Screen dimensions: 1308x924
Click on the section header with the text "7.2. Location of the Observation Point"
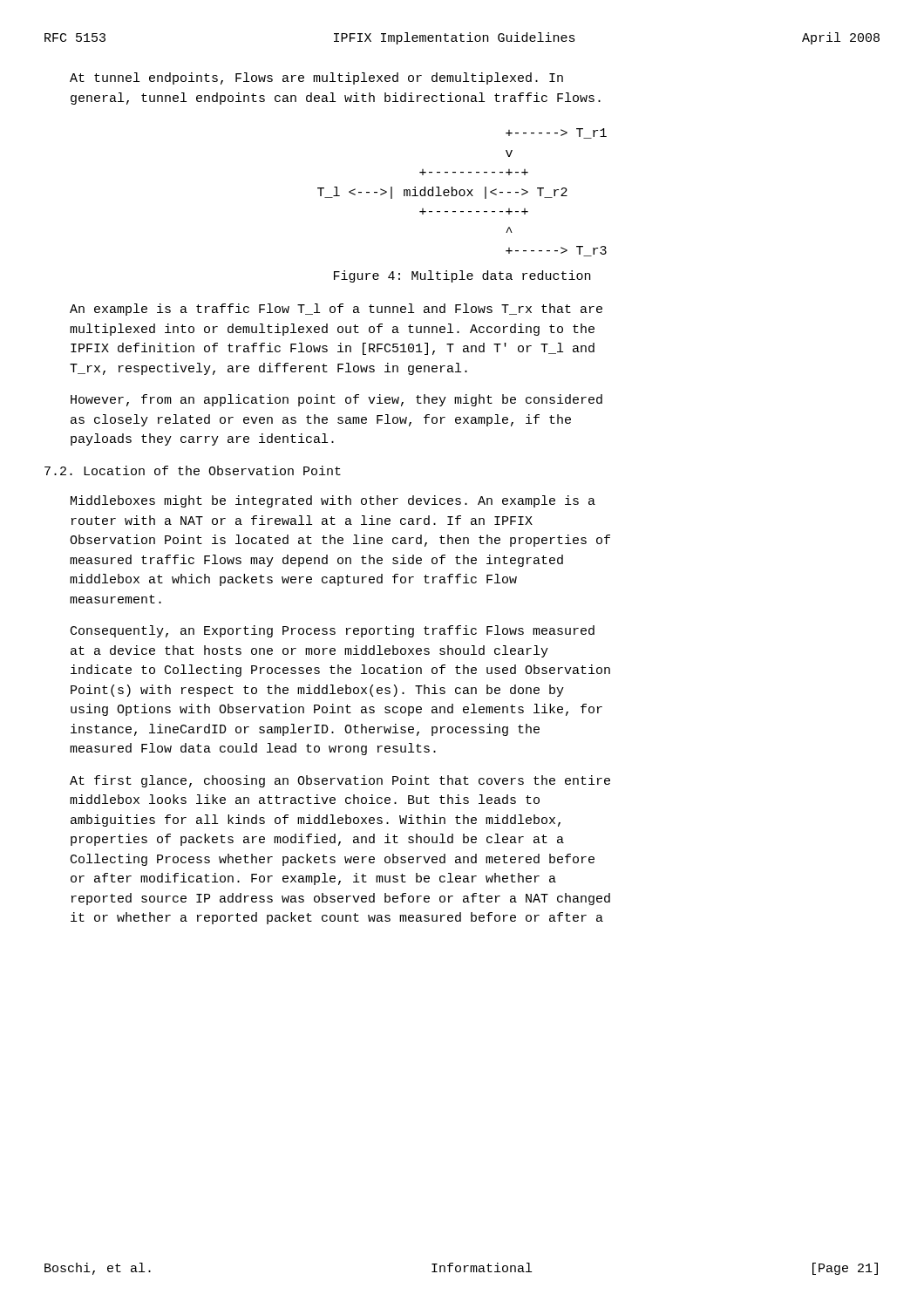coord(193,472)
